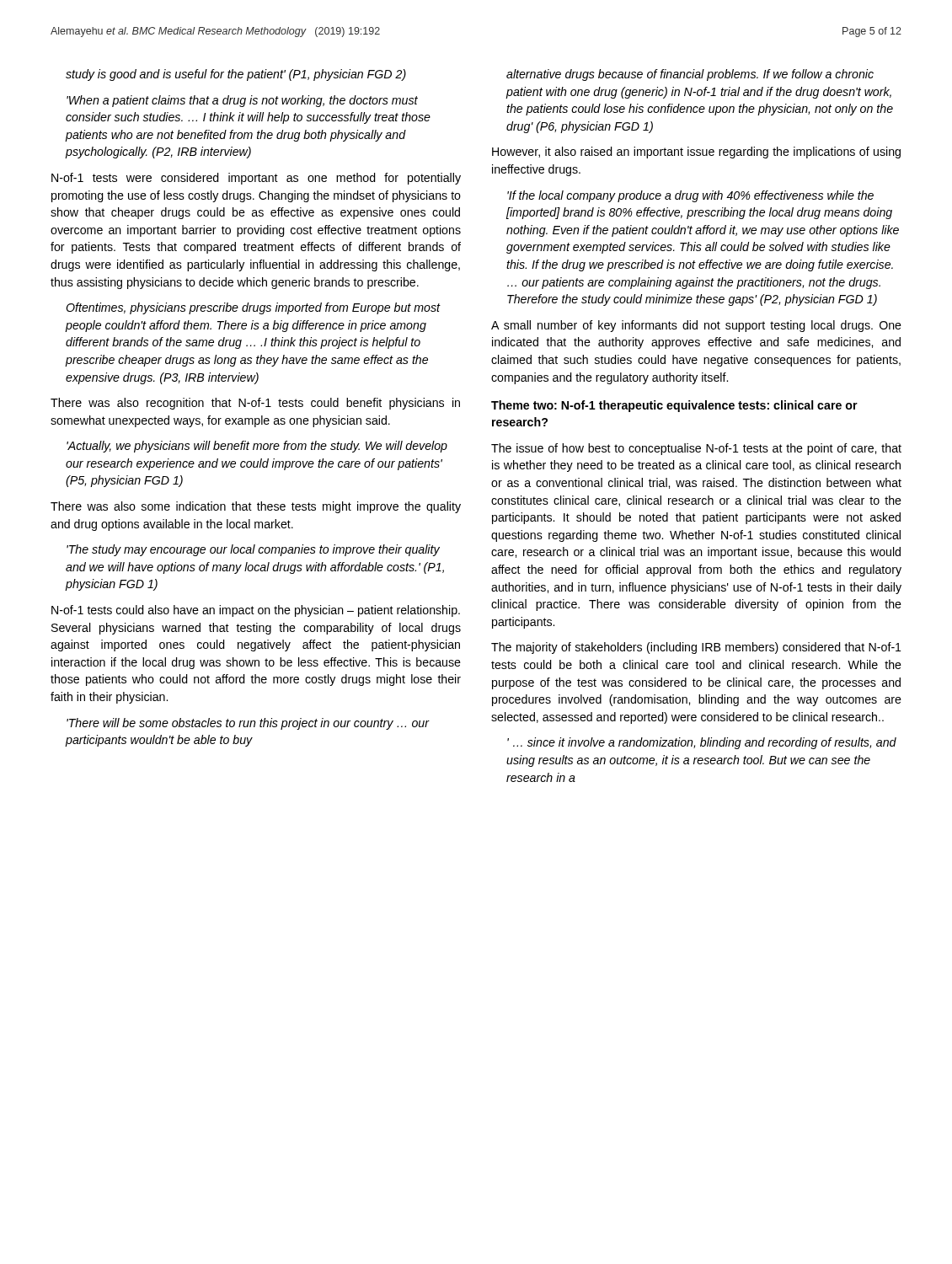Locate the text starting "There was also some"
The height and width of the screenshot is (1264, 952).
tap(256, 515)
